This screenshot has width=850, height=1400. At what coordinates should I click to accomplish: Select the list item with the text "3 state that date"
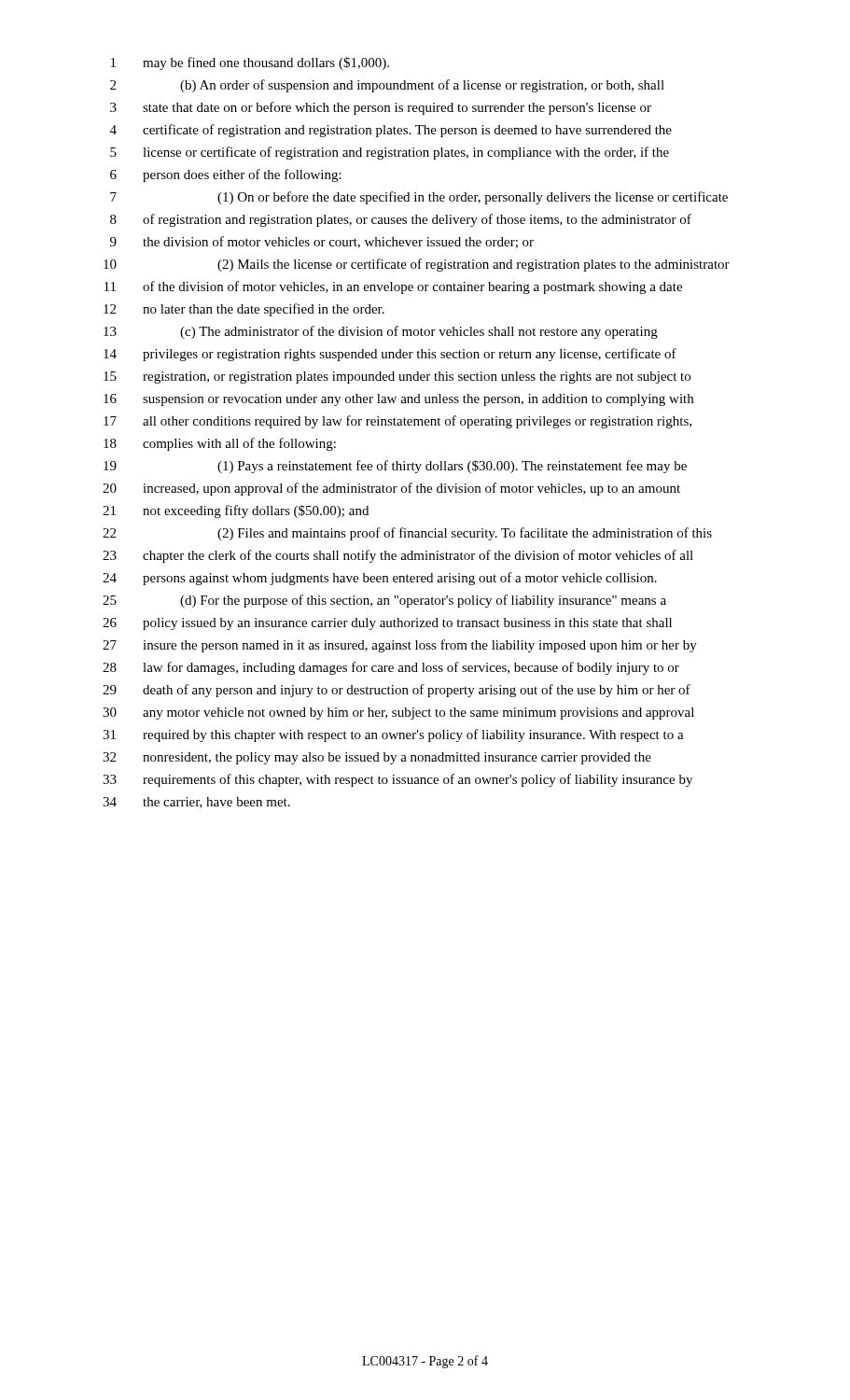(425, 107)
